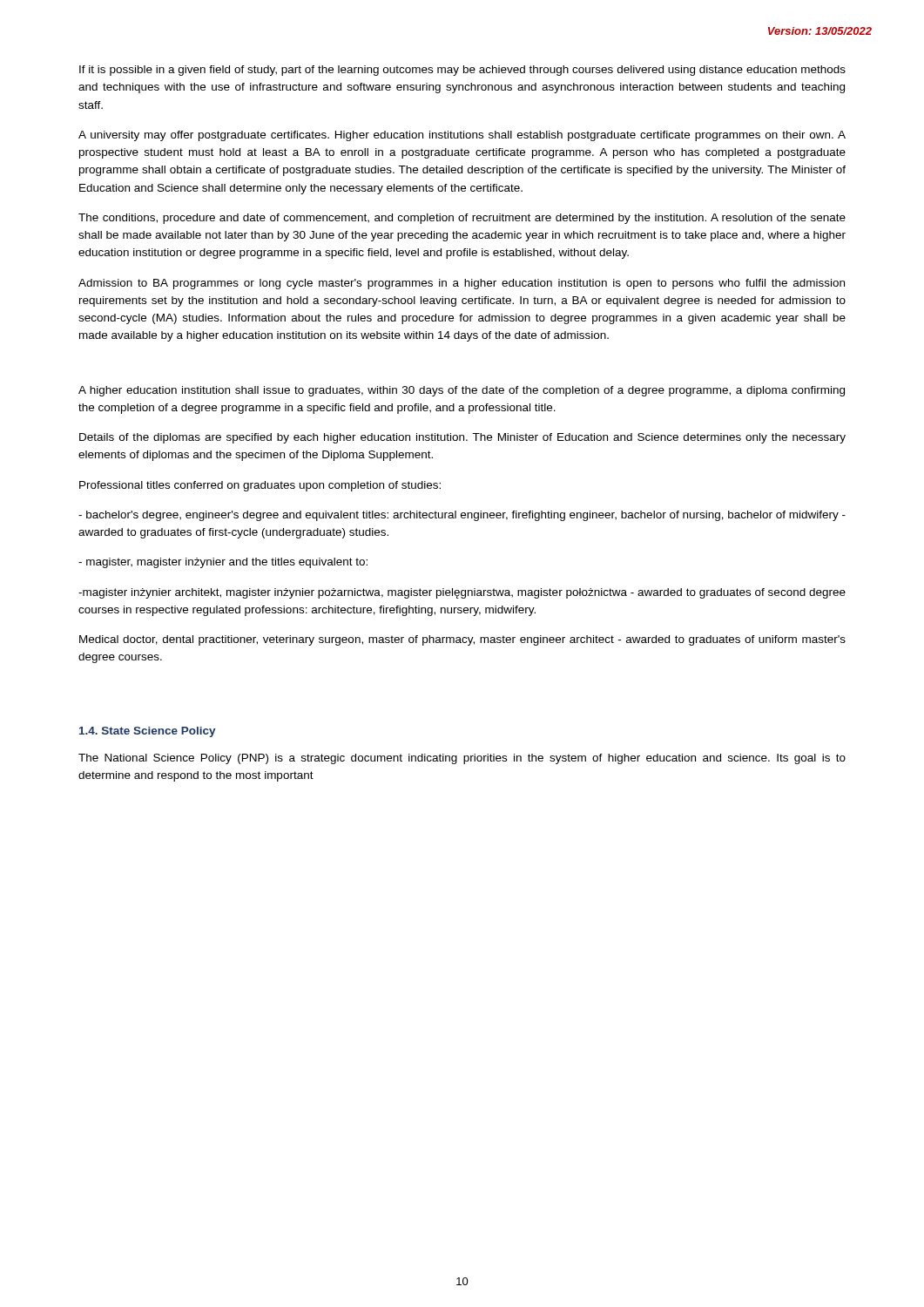Screen dimensions: 1307x924
Task: Locate the block starting "Medical doctor, dental practitioner, veterinary surgeon, master"
Action: [x=462, y=648]
